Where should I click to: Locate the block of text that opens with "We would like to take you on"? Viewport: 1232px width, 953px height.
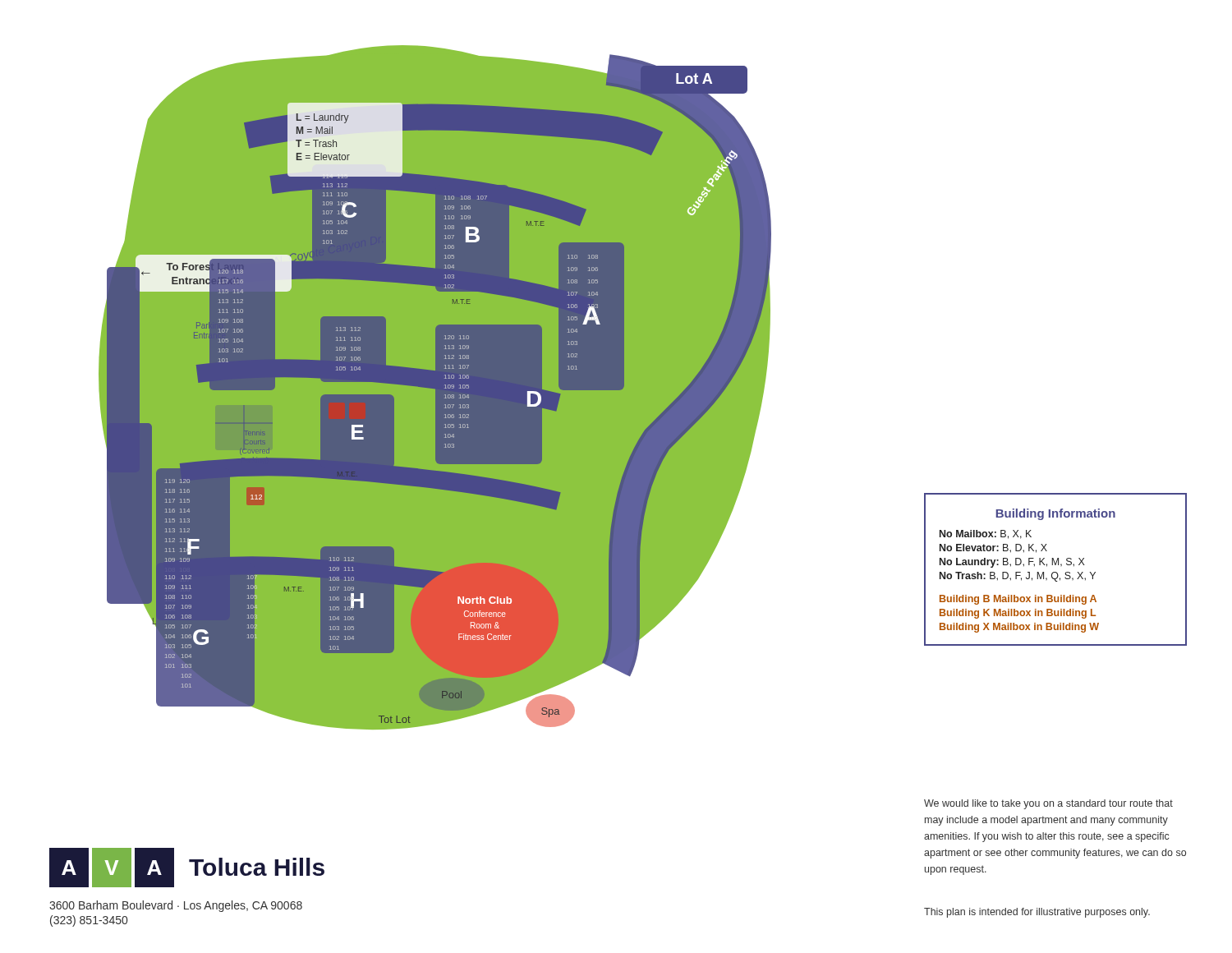(1055, 836)
